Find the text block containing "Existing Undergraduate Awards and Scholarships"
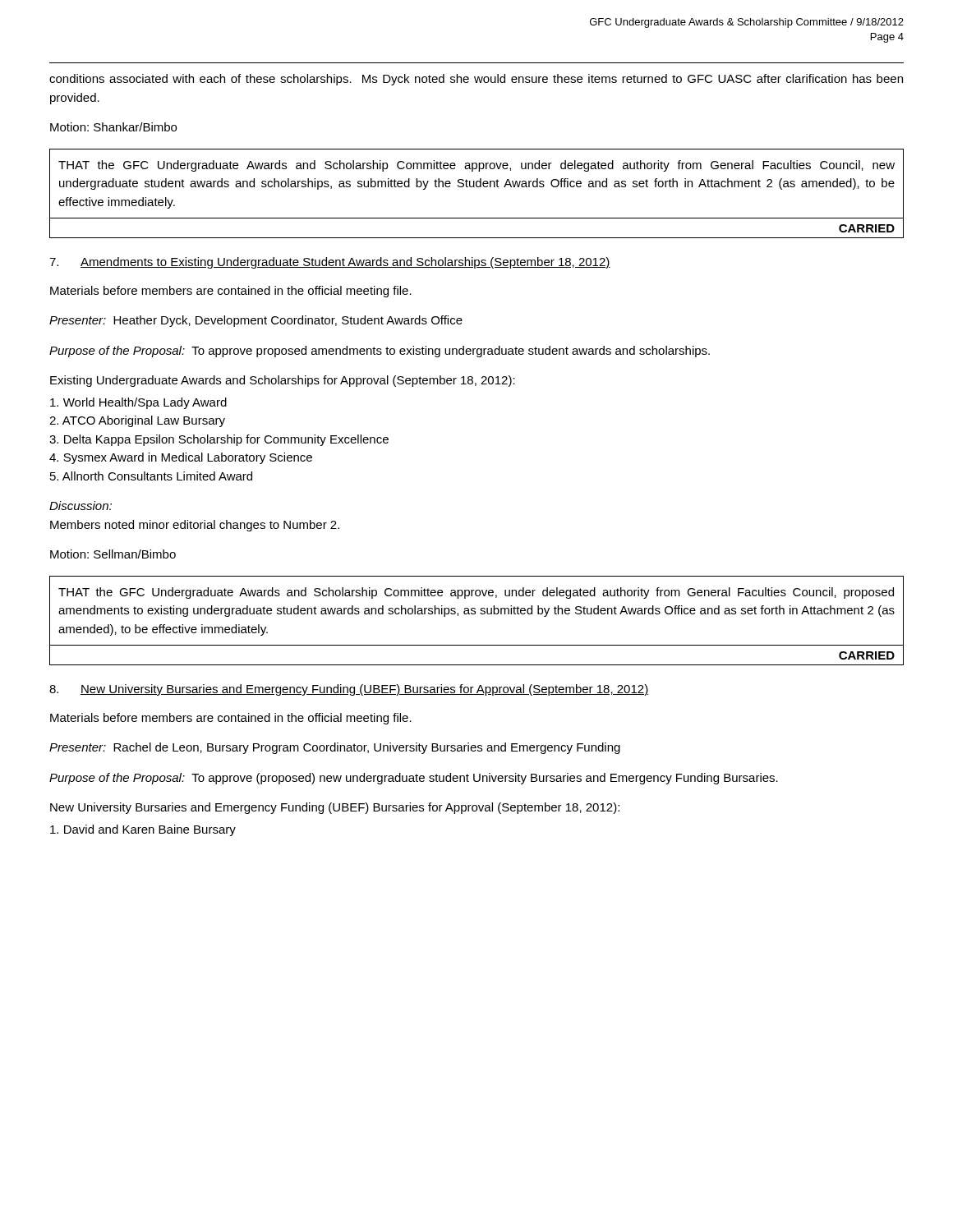Screen dimensions: 1232x953 click(282, 380)
